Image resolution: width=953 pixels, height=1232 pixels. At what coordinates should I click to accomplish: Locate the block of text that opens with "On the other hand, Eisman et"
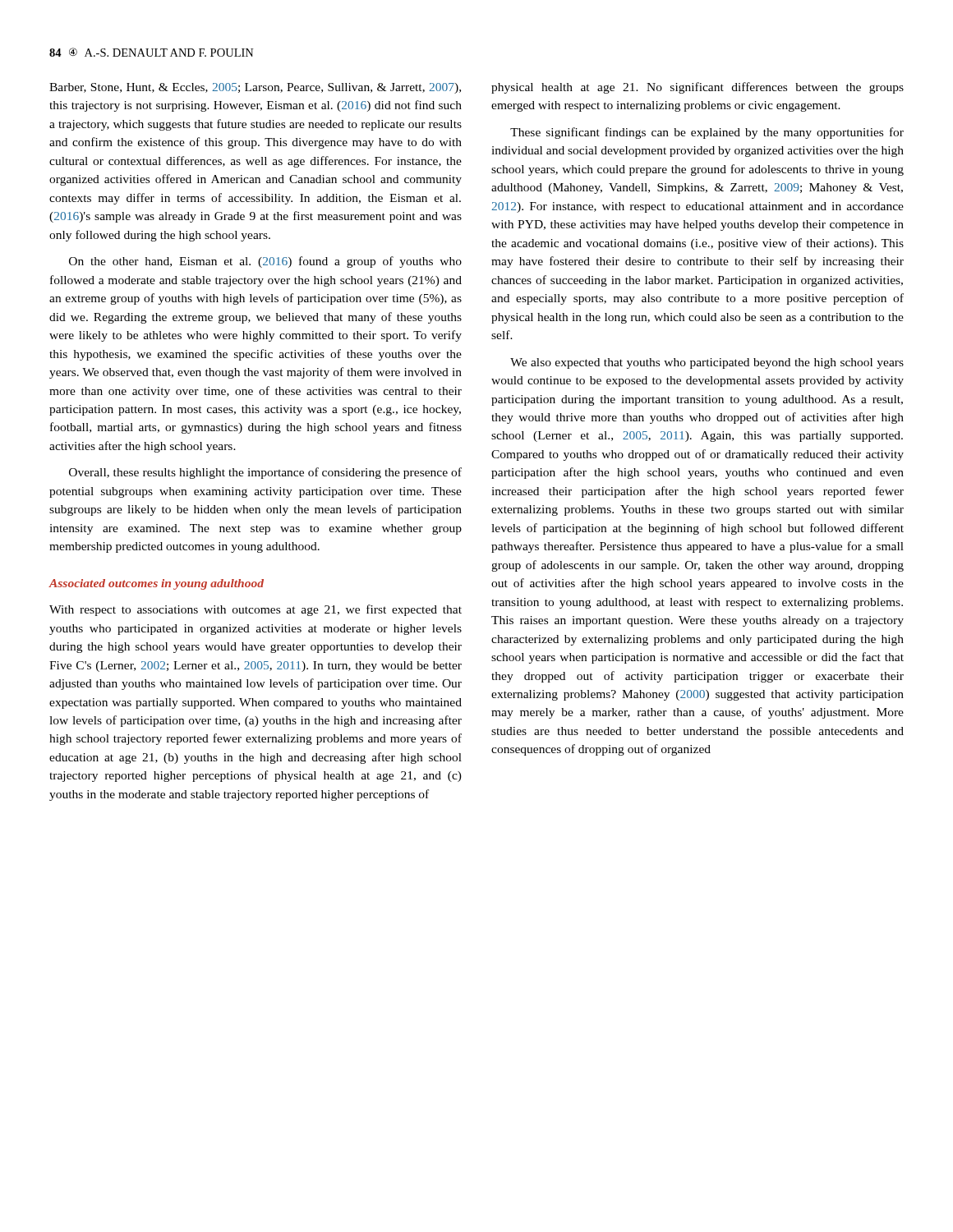click(x=255, y=354)
